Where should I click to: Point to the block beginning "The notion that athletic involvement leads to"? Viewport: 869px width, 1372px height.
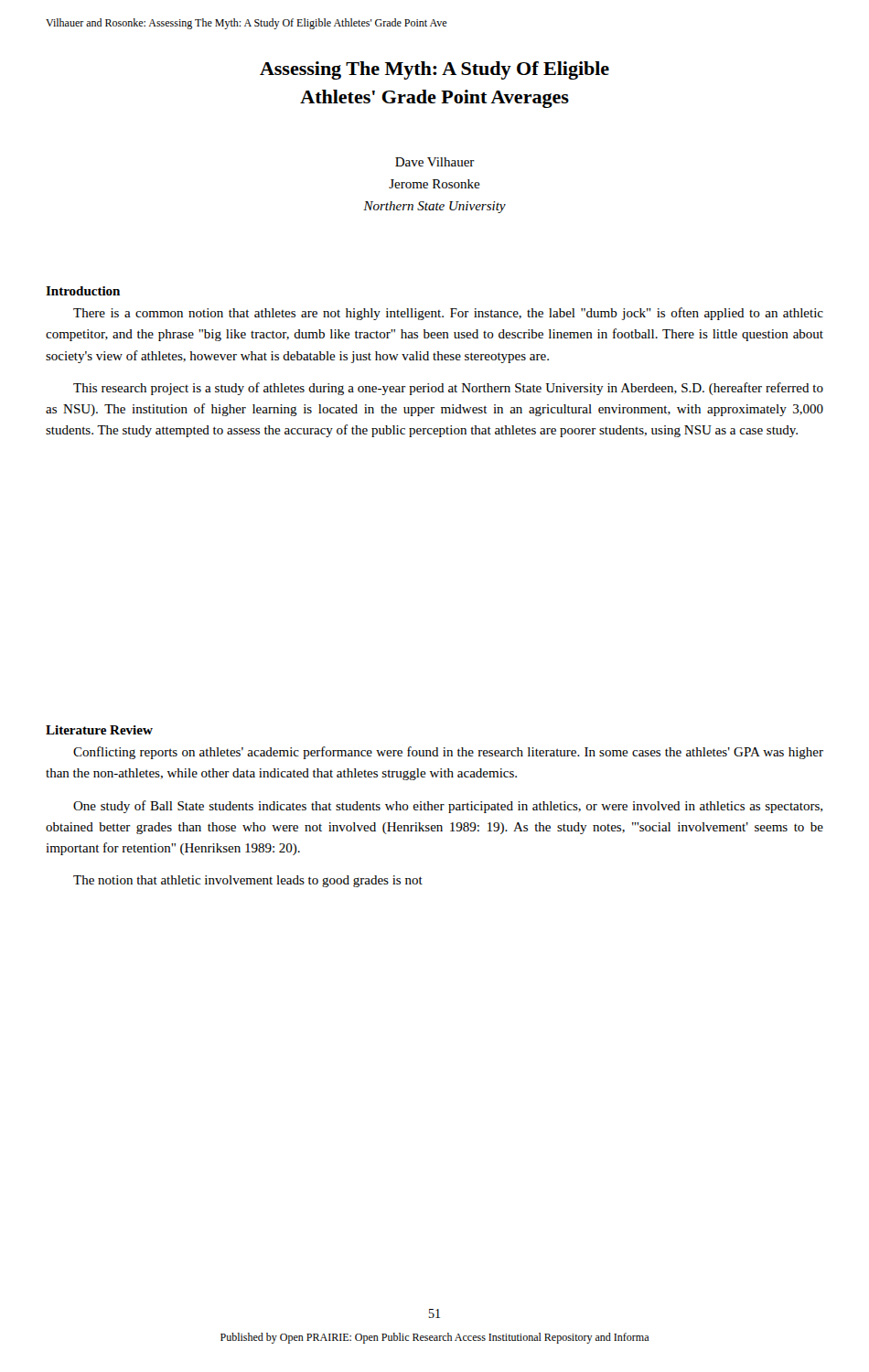pos(248,880)
